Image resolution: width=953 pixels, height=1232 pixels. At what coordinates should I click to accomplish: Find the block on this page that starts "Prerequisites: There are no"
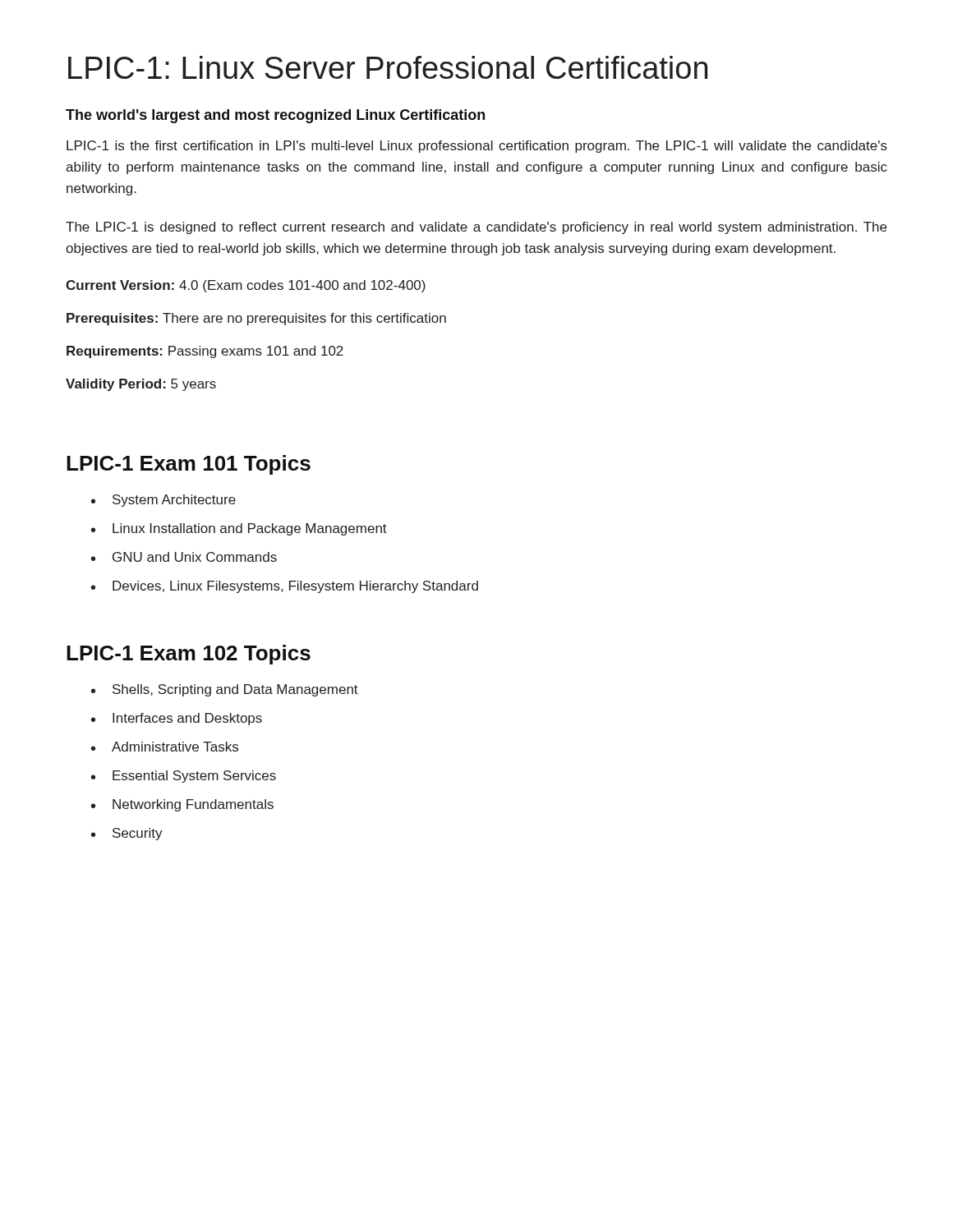[x=256, y=318]
